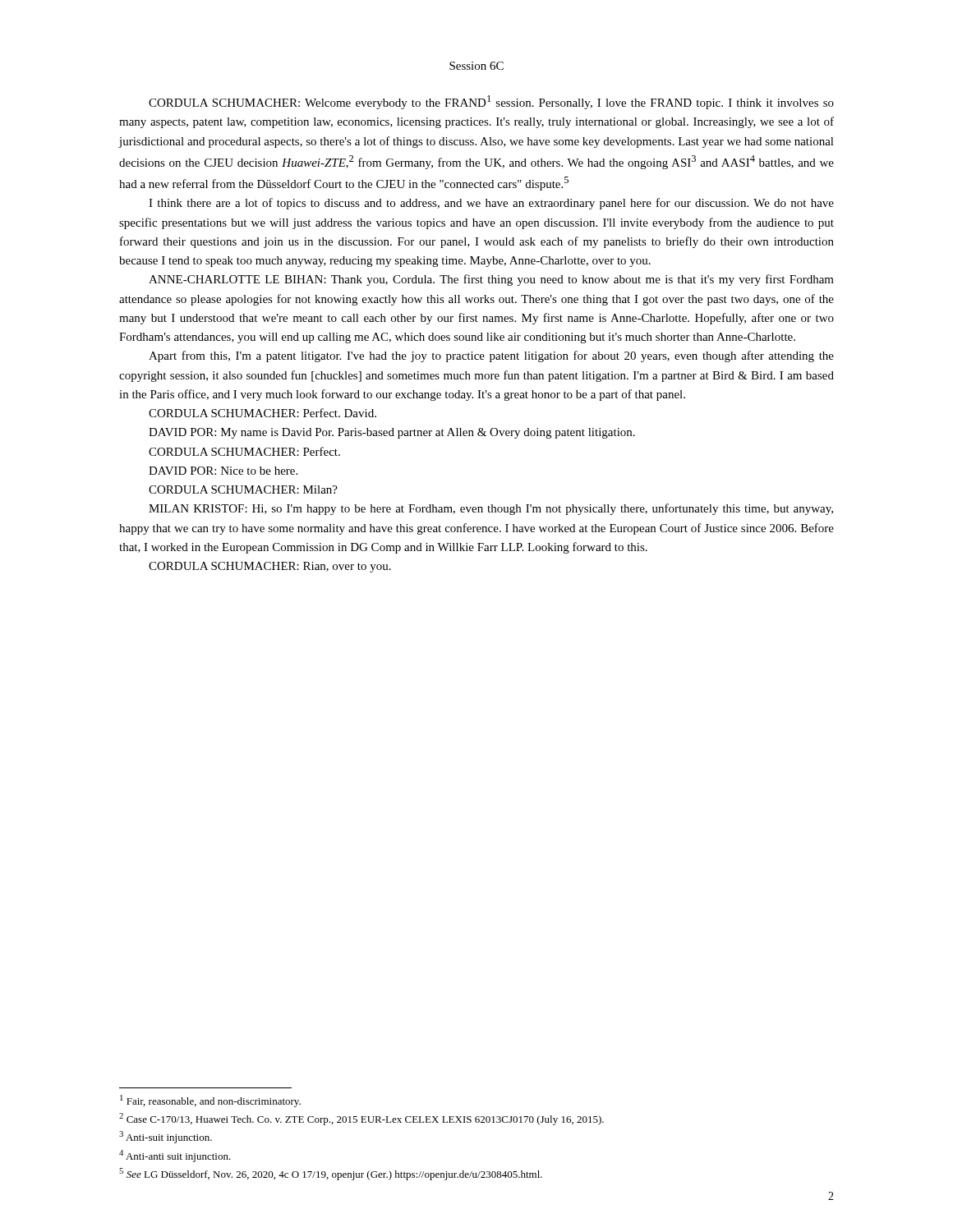Locate the footnote that reads "1 Fair, reasonable,"
This screenshot has height=1232, width=953.
(210, 1101)
